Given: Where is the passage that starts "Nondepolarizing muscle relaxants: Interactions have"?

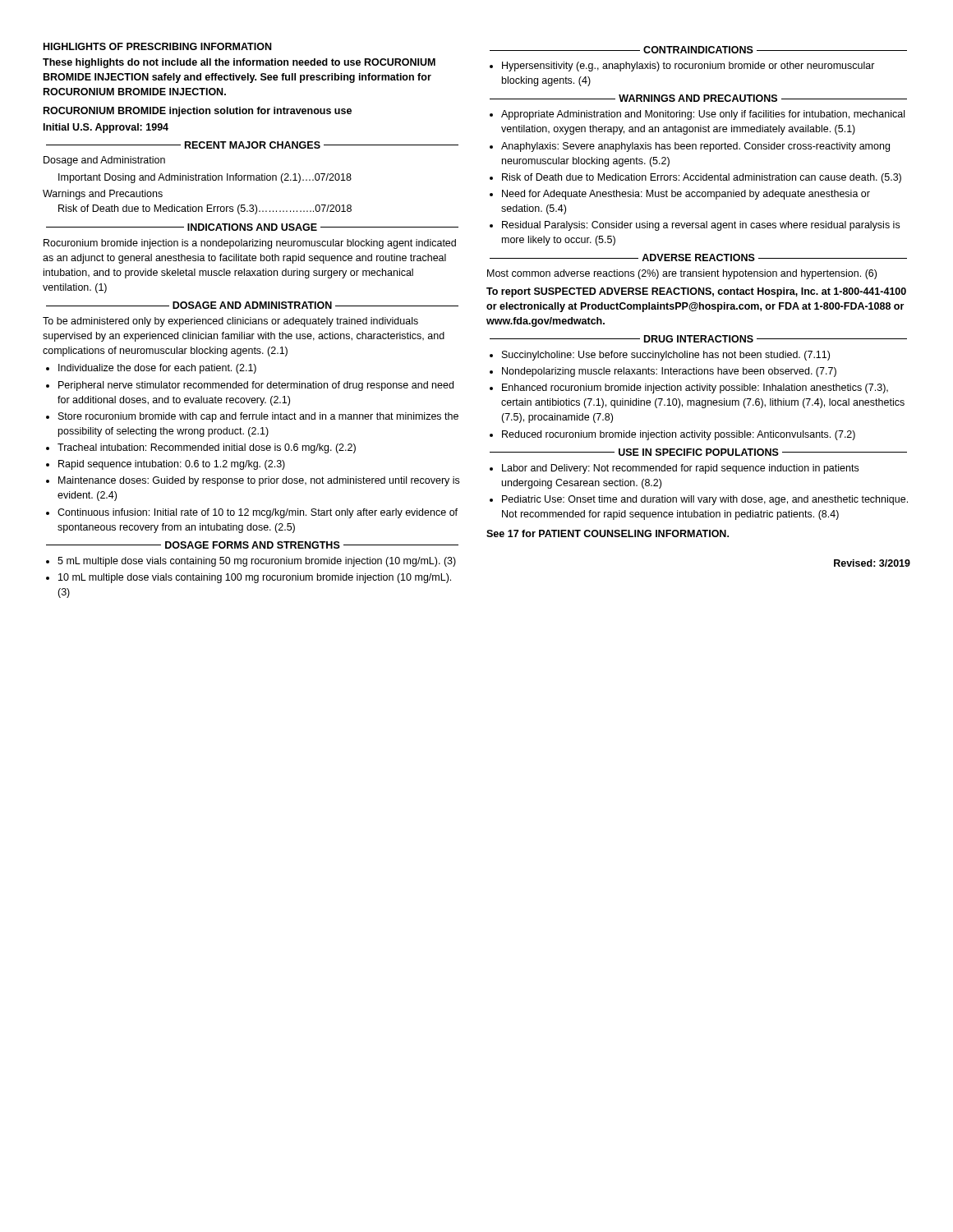Looking at the screenshot, I should (x=698, y=371).
